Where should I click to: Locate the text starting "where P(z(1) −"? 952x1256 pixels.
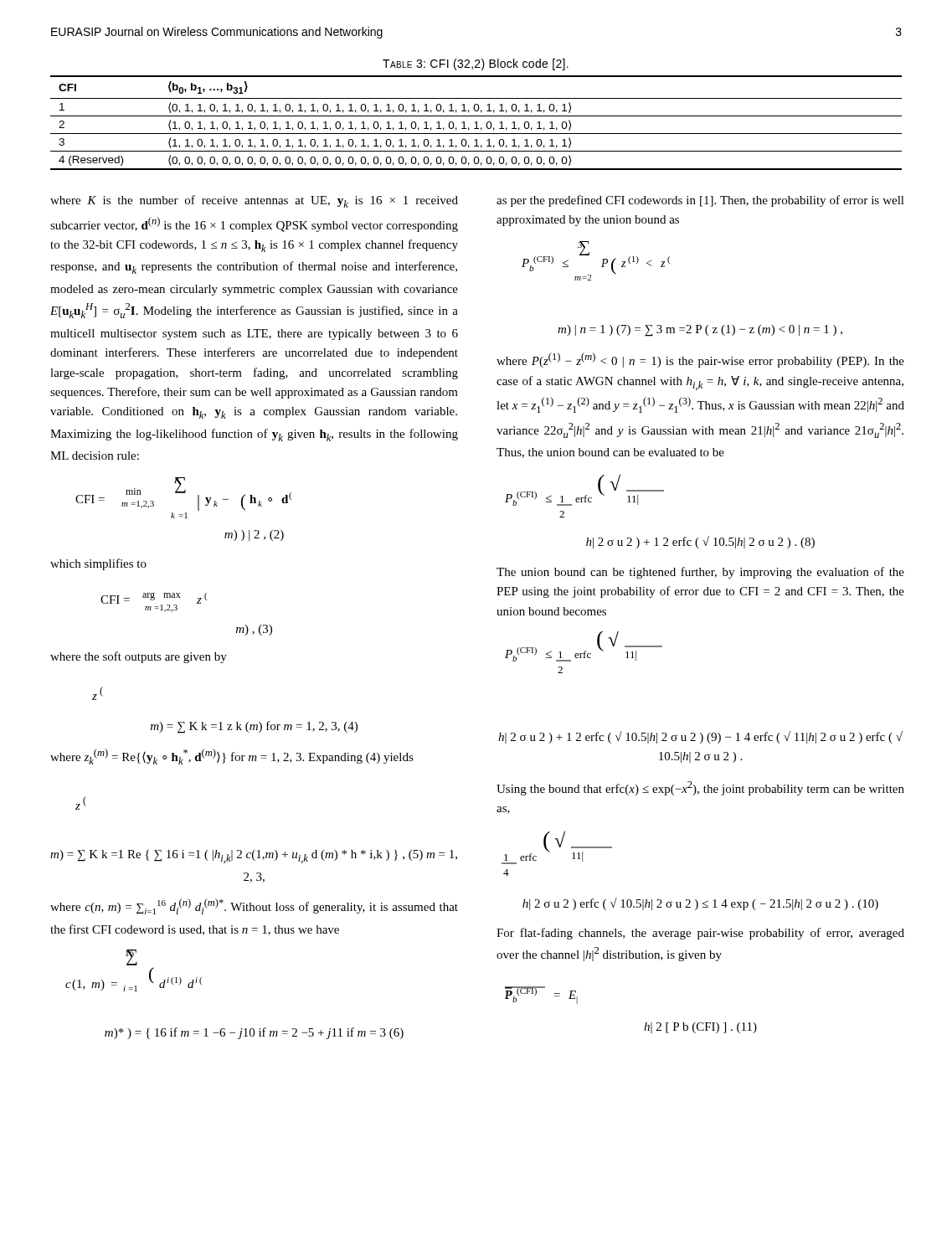coord(700,406)
